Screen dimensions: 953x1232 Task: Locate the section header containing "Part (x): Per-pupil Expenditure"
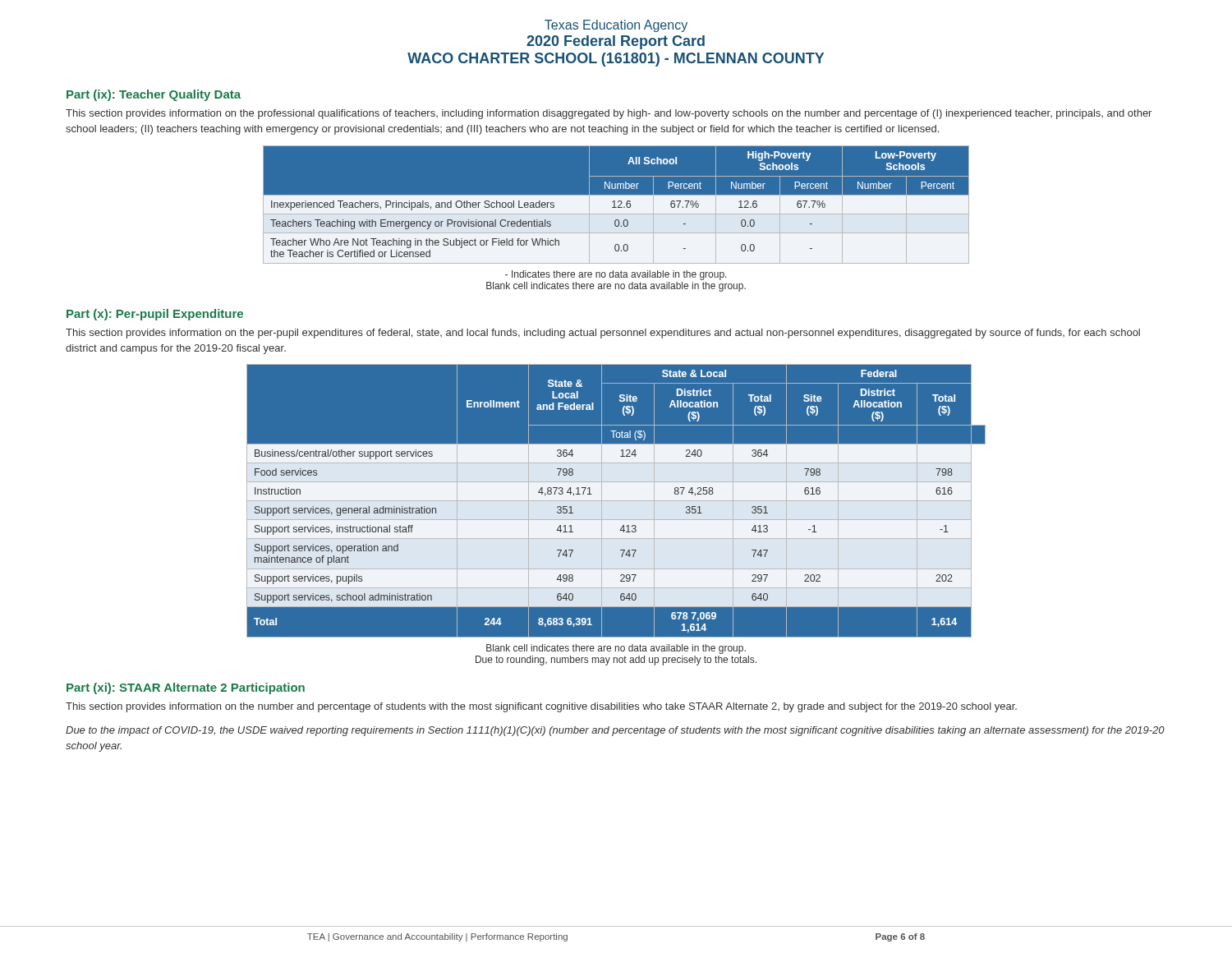tap(155, 313)
